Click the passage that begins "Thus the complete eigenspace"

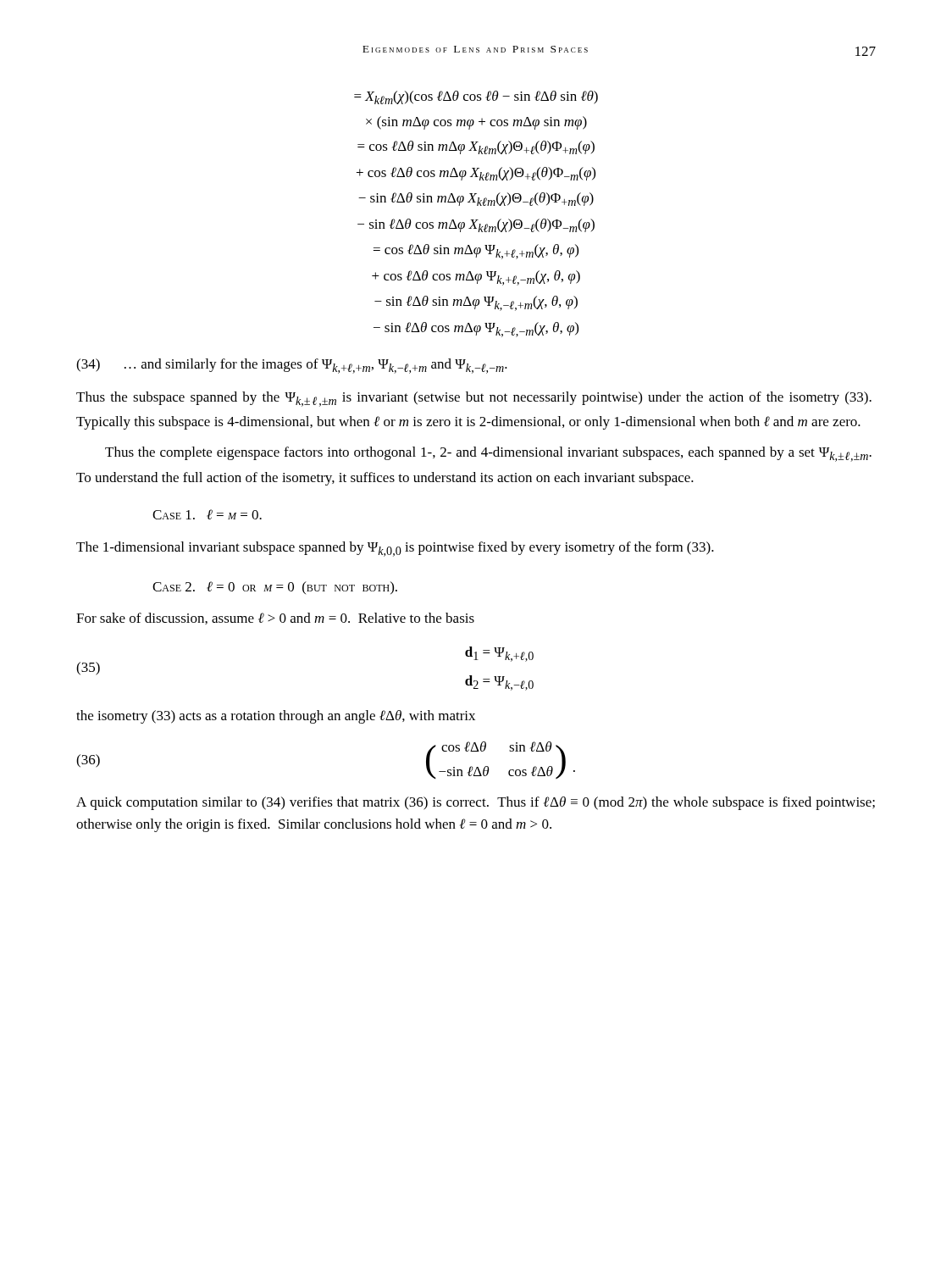[x=476, y=465]
